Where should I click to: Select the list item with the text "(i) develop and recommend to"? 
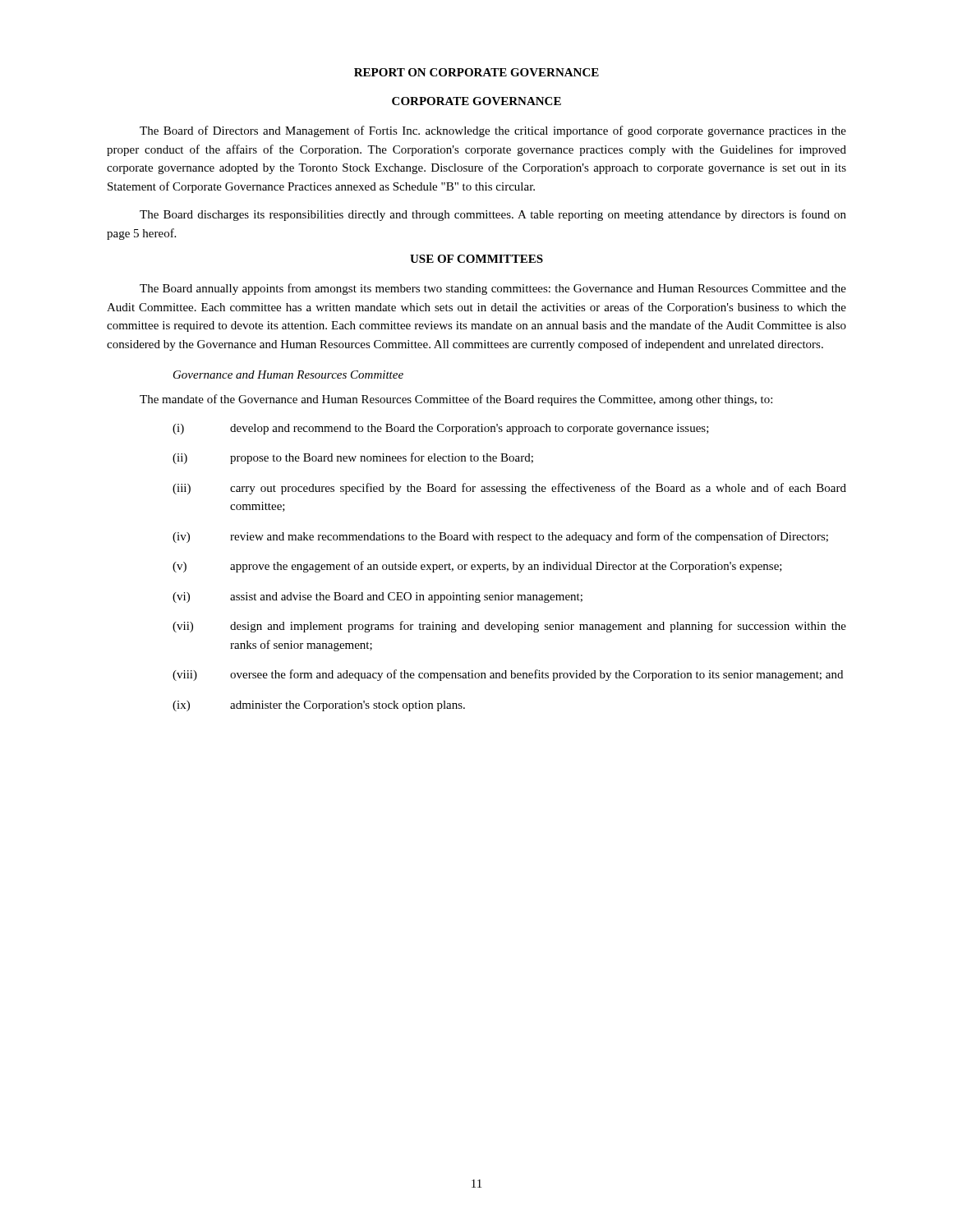(x=509, y=428)
